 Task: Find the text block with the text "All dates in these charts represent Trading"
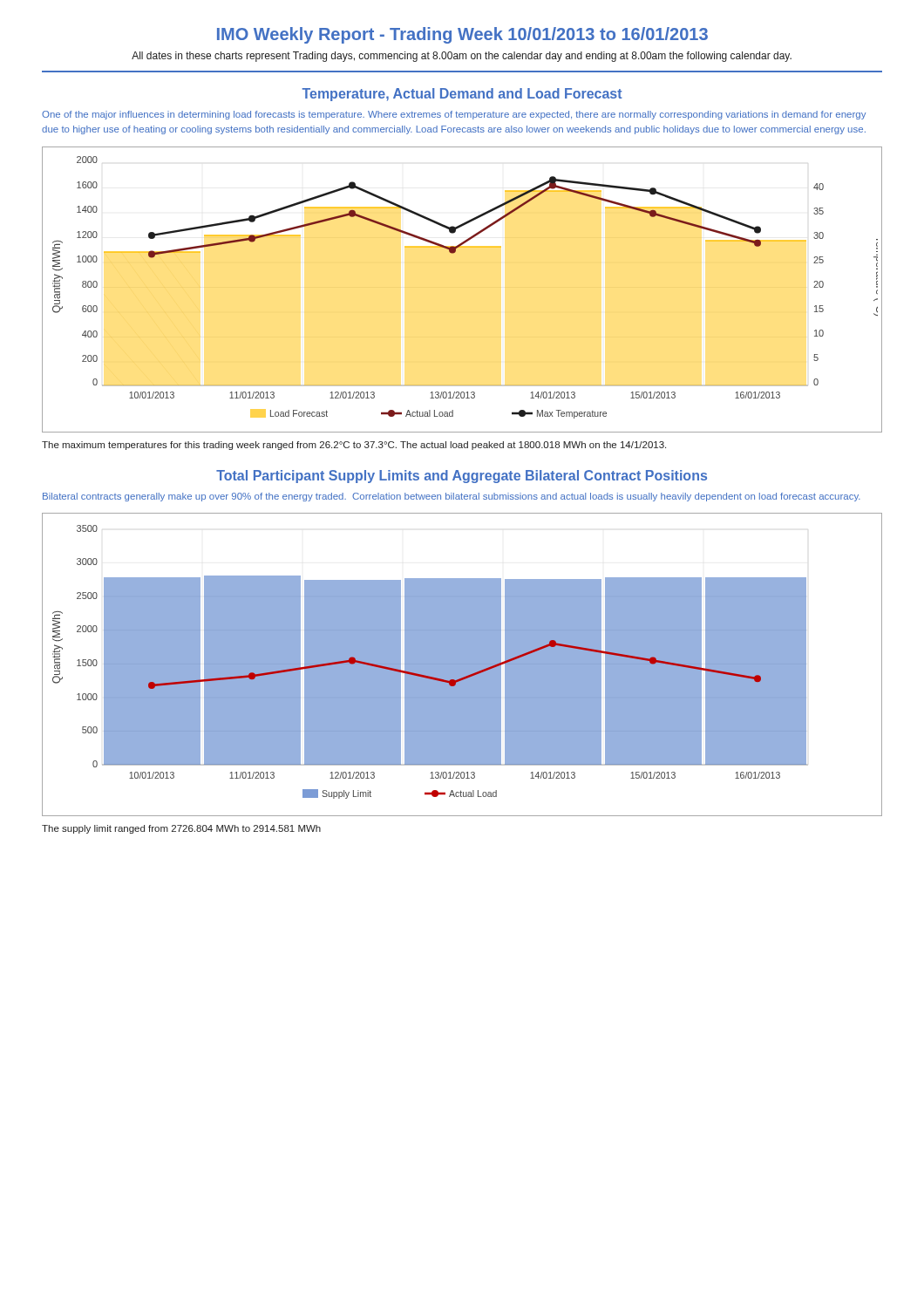[x=462, y=56]
